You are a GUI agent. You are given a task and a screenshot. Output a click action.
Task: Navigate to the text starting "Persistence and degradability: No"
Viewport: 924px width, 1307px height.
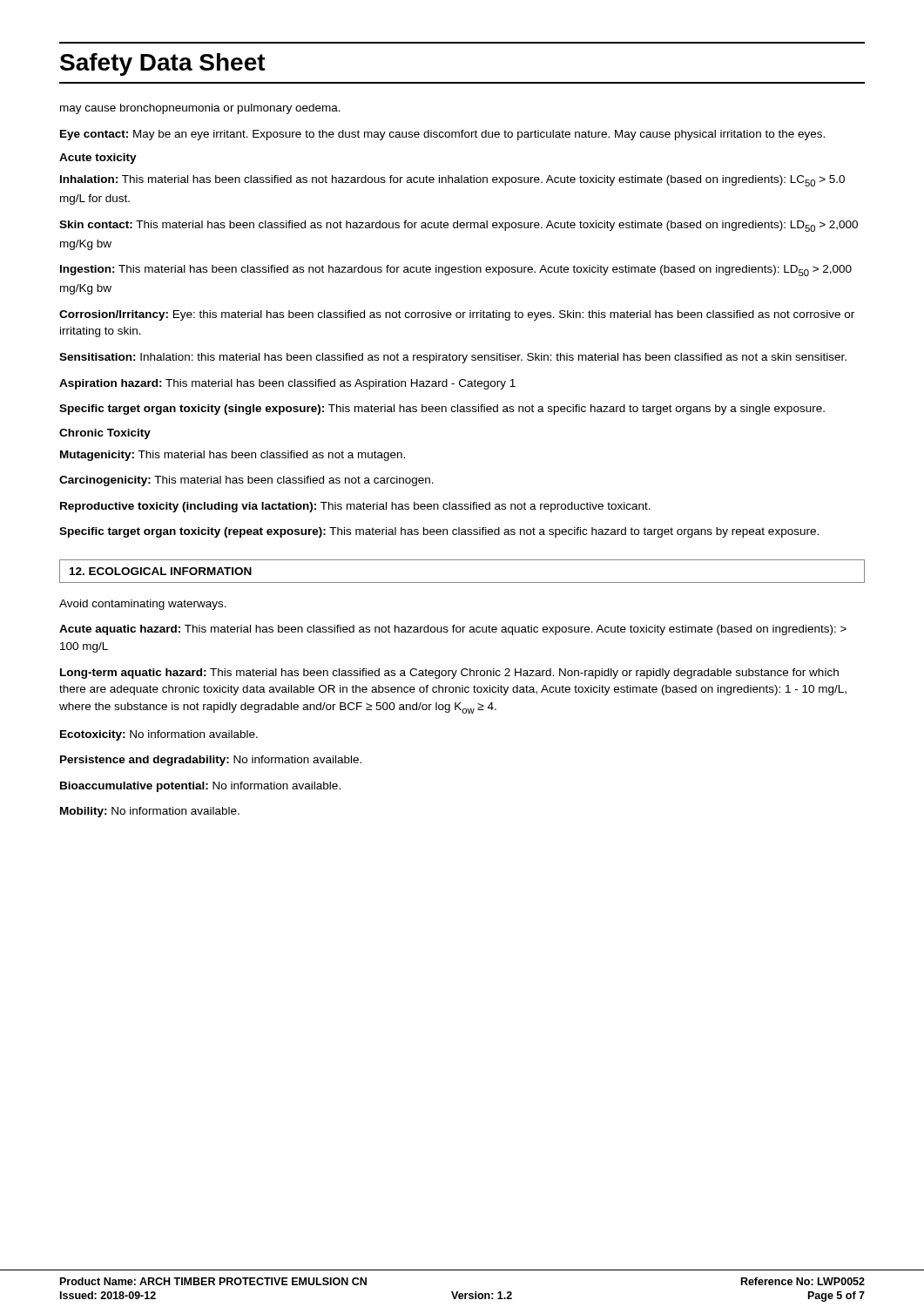click(x=211, y=760)
